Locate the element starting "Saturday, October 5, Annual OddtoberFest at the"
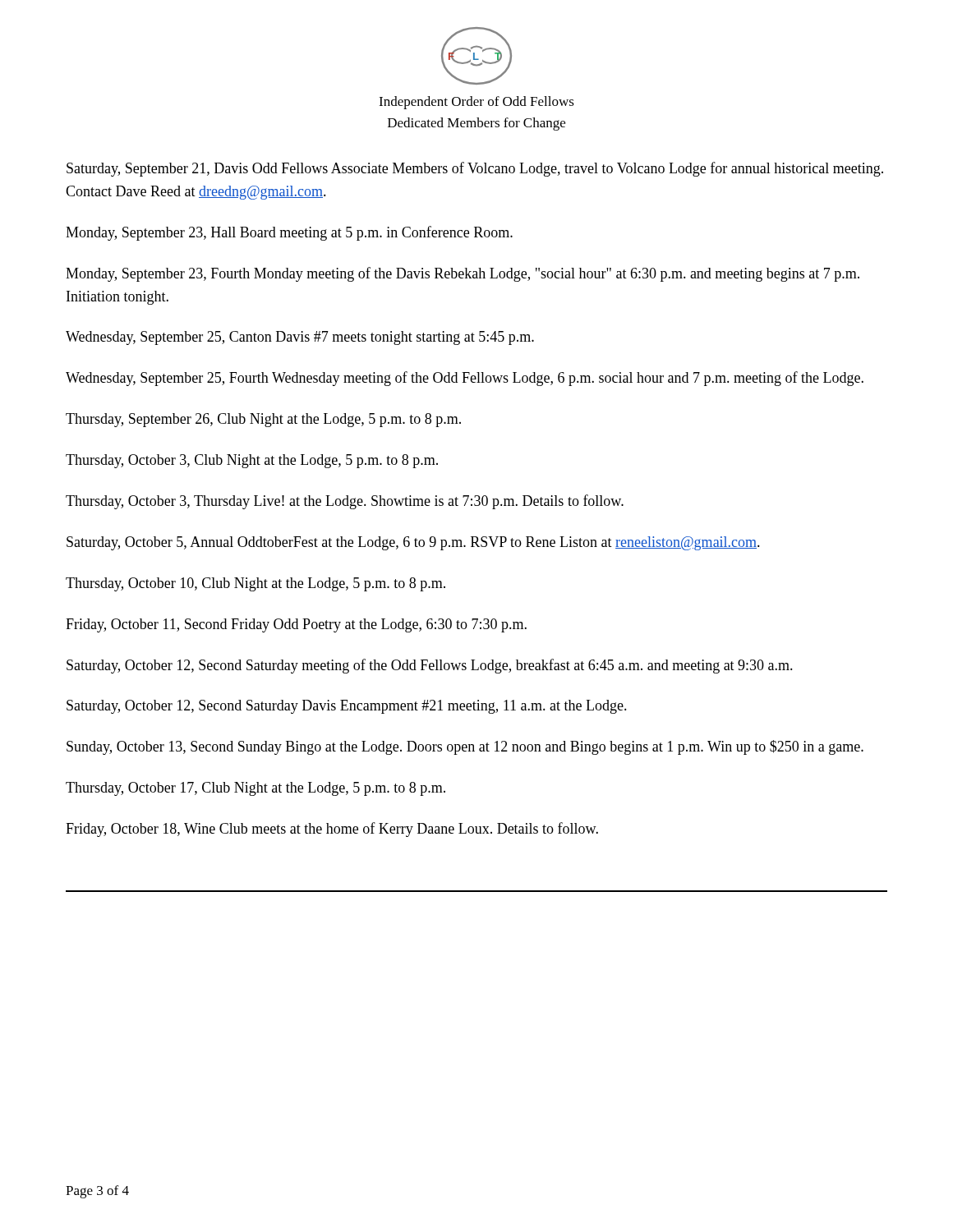 (x=413, y=542)
